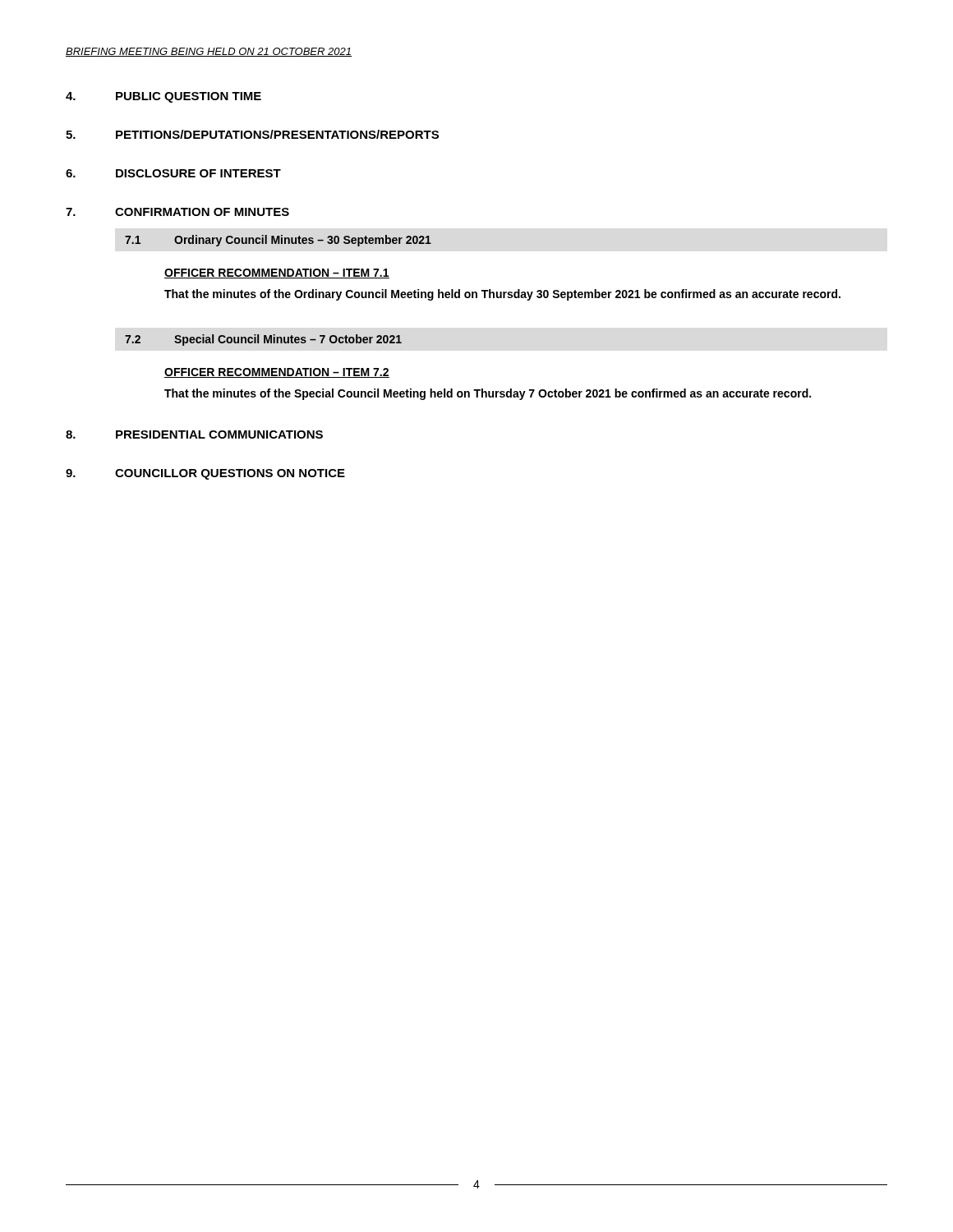Locate the list item that says "7. CONFIRMATION OF"
Viewport: 953px width, 1232px height.
point(178,211)
